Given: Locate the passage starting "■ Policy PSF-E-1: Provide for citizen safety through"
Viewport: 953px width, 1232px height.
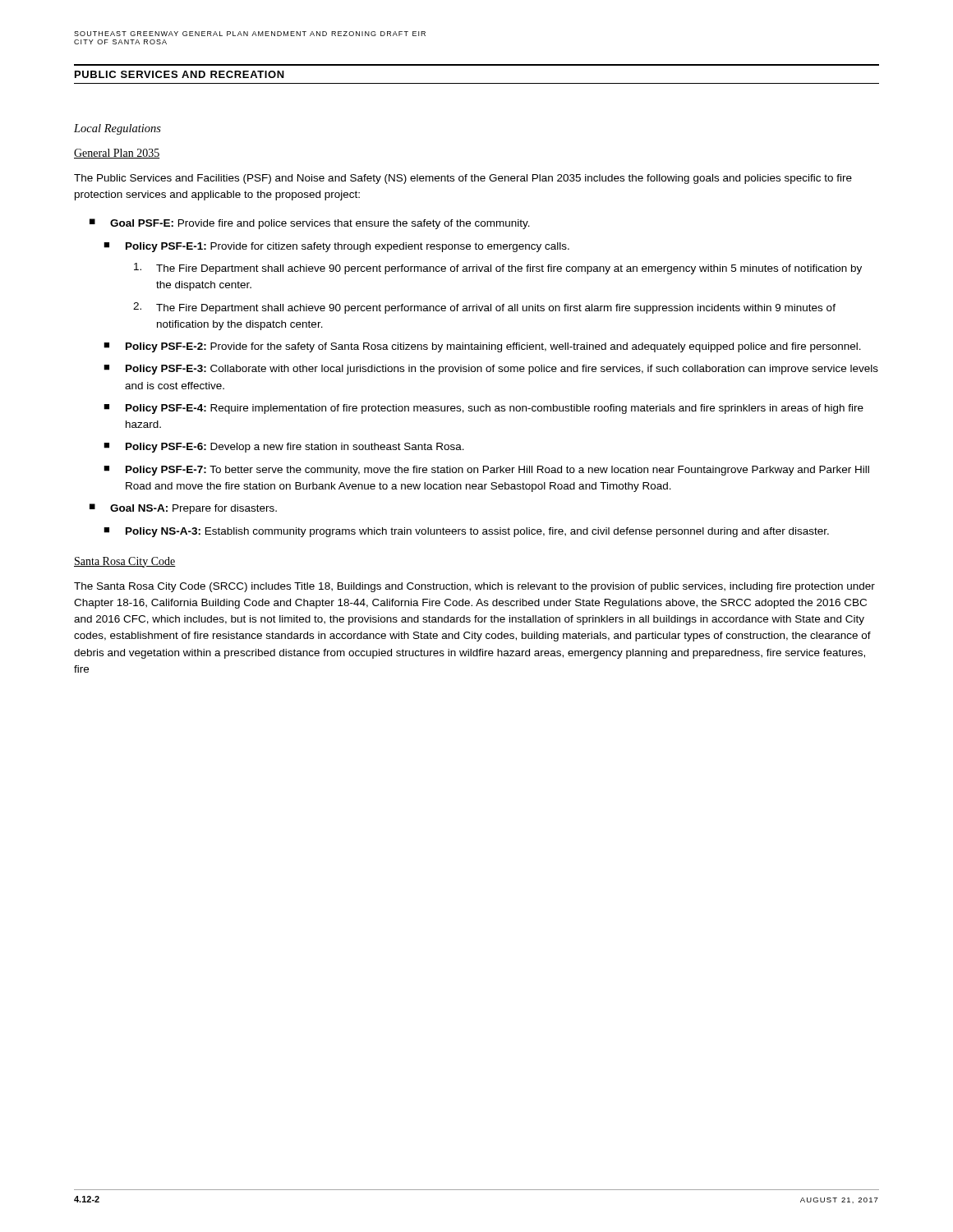Looking at the screenshot, I should (491, 246).
